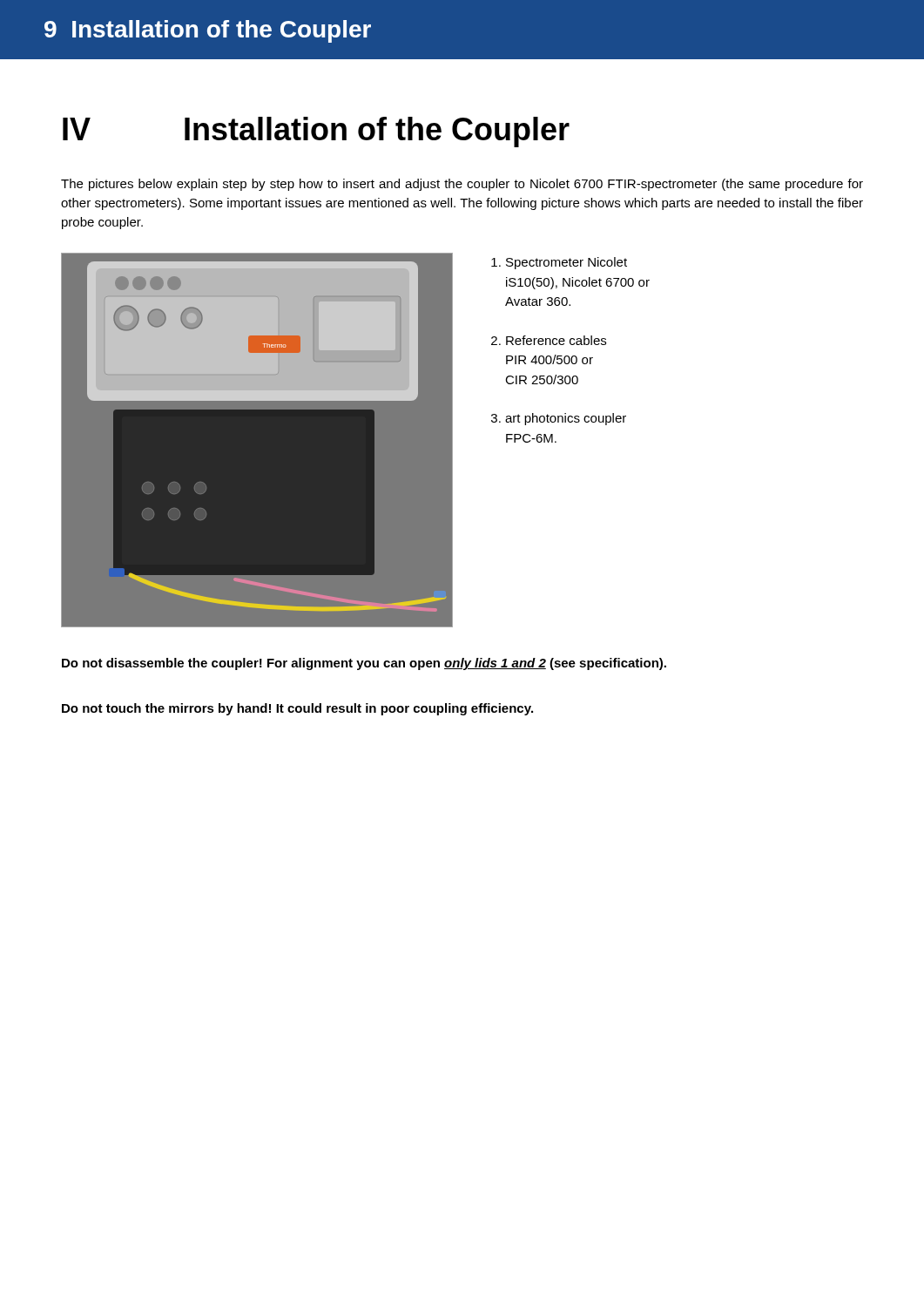Where does it say "art photonics couplerFPC-6M."?
Viewport: 924px width, 1307px height.
point(566,428)
